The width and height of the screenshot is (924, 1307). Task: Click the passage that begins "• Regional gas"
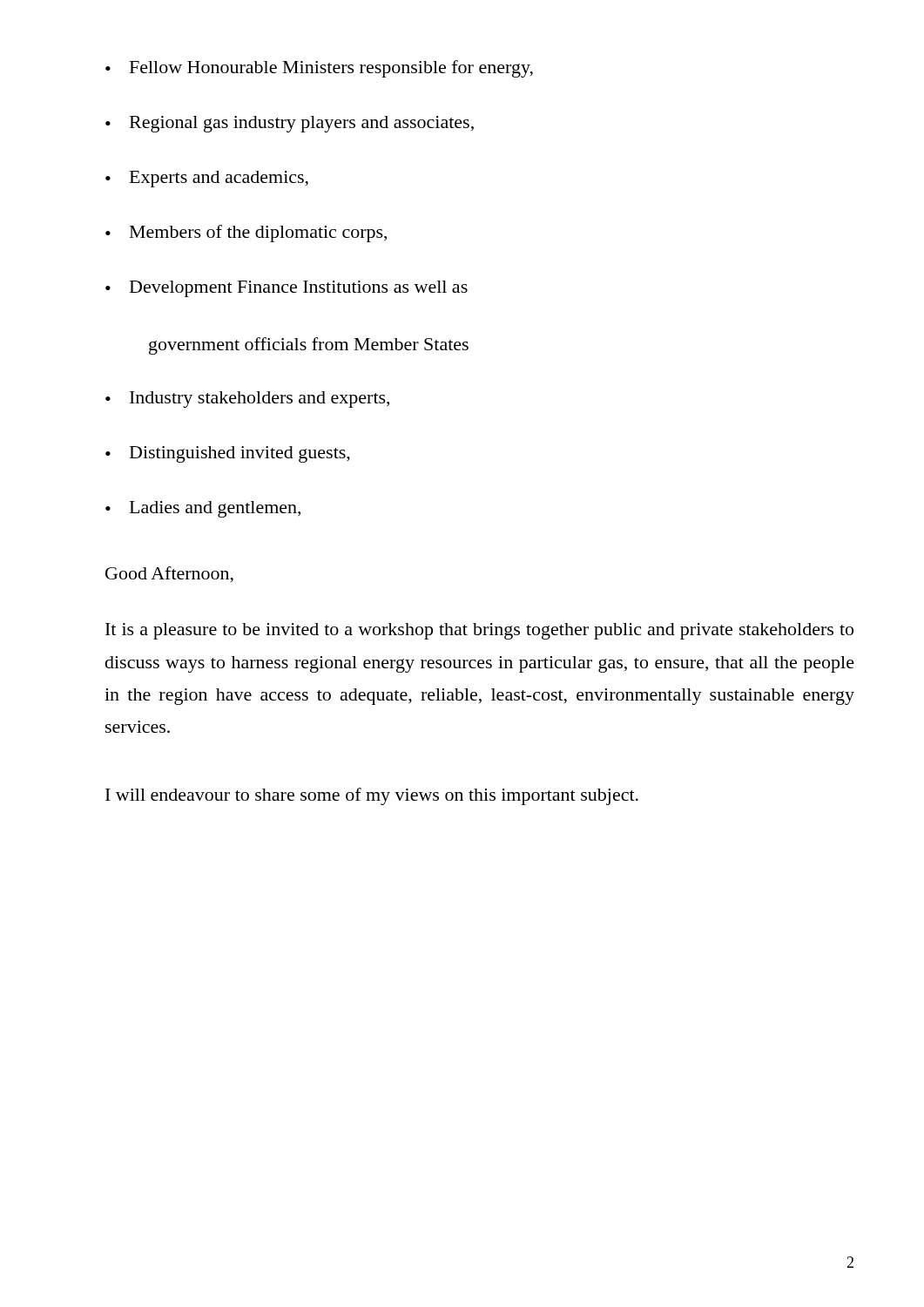290,122
